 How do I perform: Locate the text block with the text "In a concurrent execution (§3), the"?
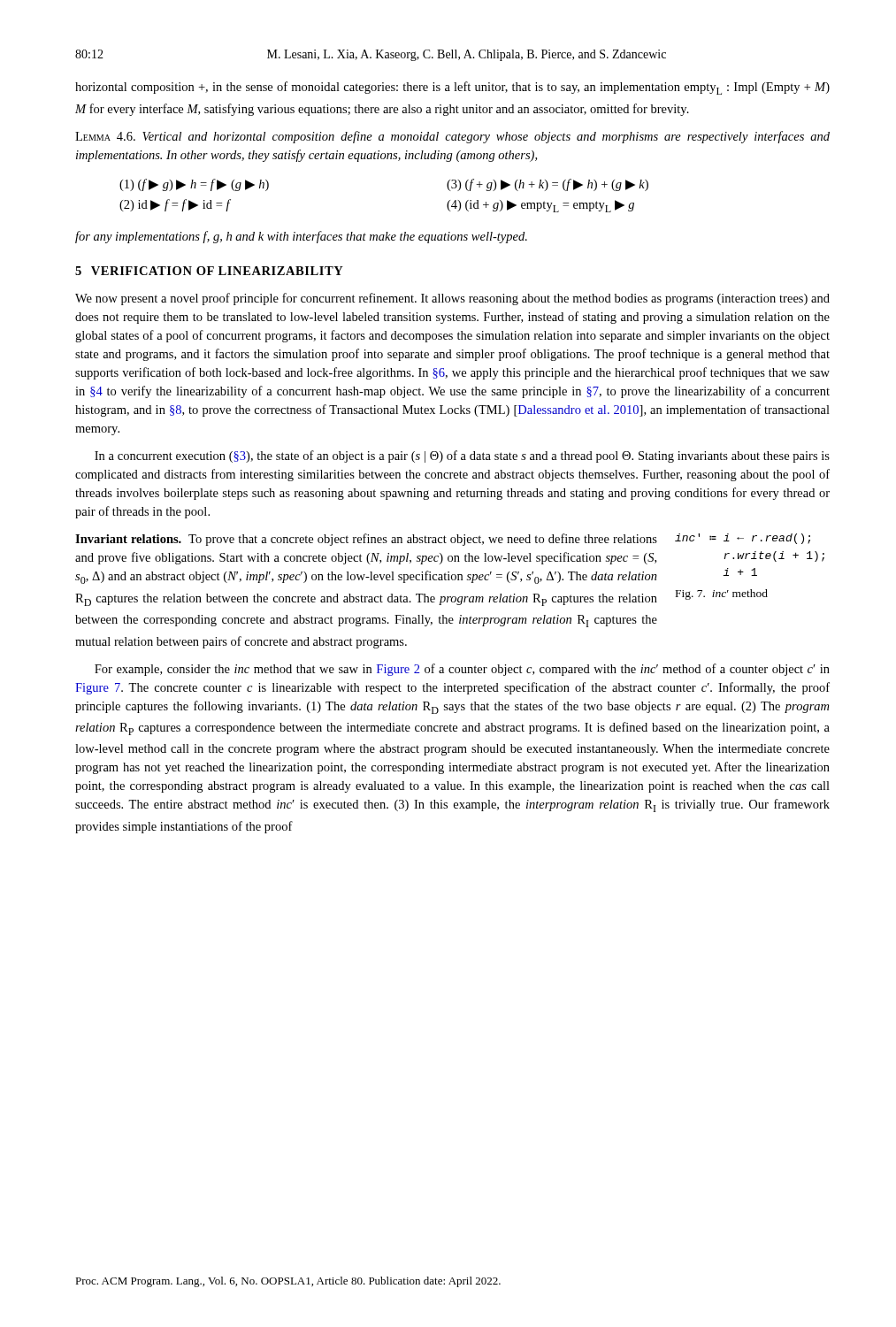coord(452,484)
